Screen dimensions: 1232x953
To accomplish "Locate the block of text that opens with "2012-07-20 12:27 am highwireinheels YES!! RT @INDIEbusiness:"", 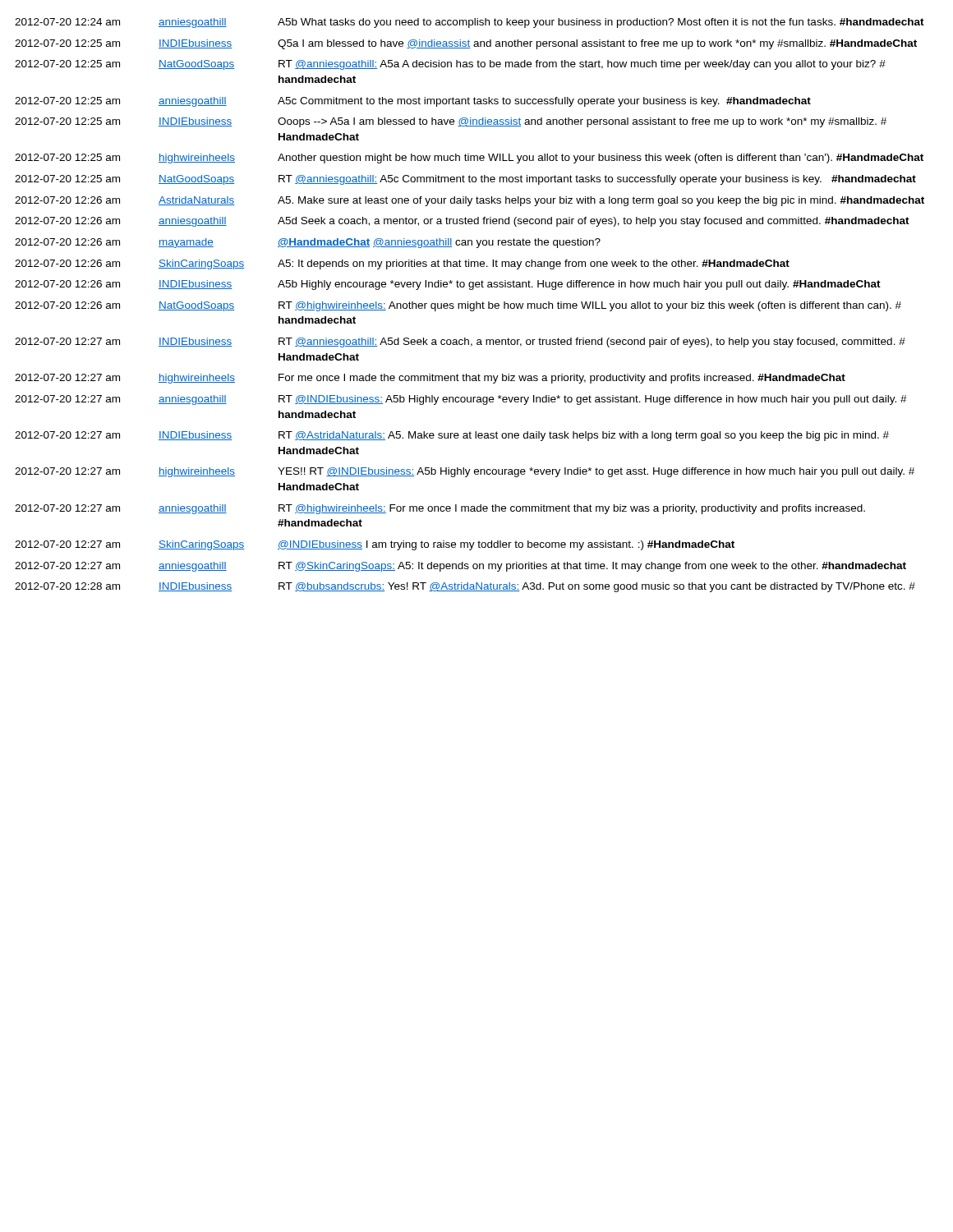I will point(476,480).
